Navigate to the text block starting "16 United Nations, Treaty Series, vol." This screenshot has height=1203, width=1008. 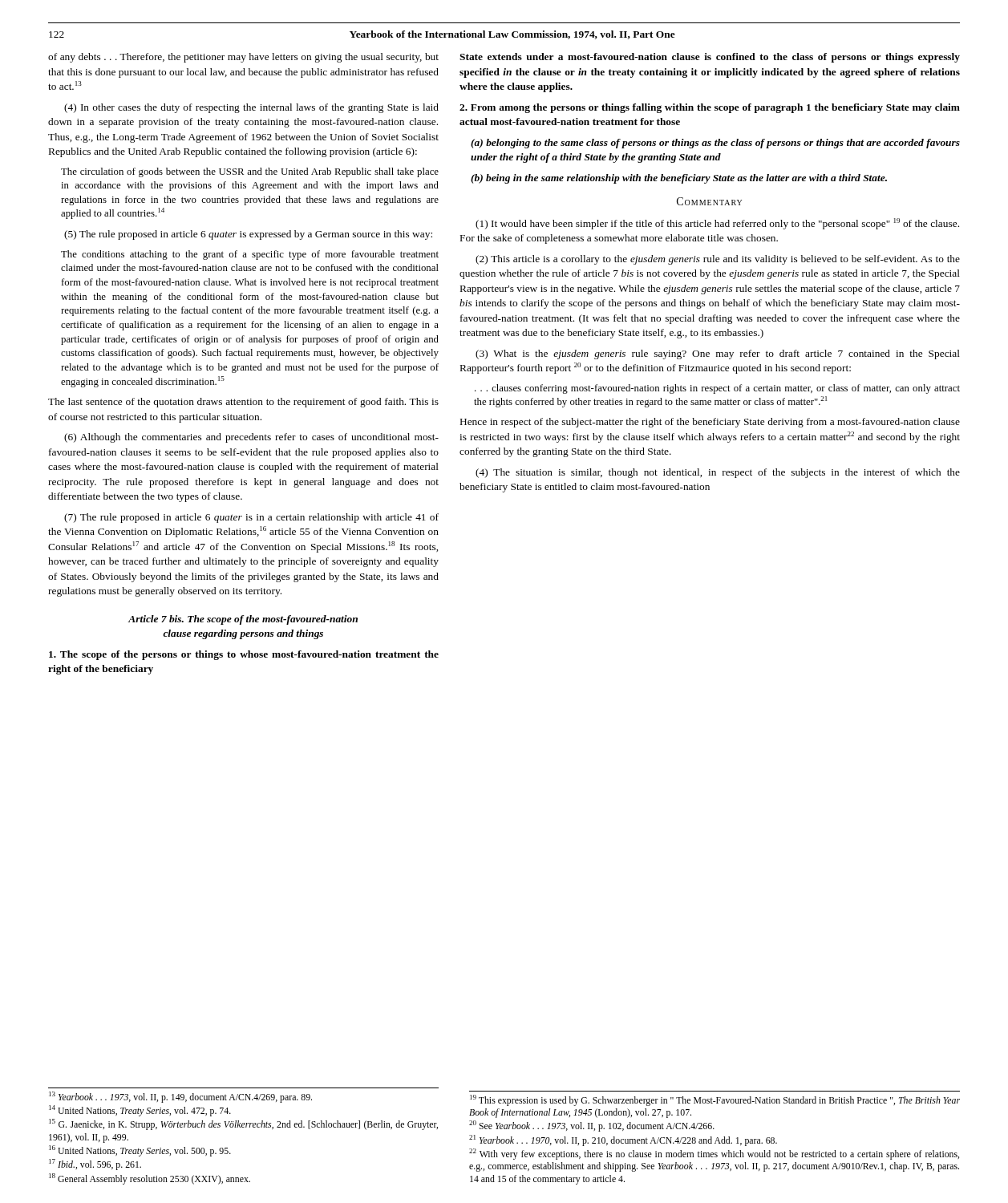click(x=140, y=1151)
